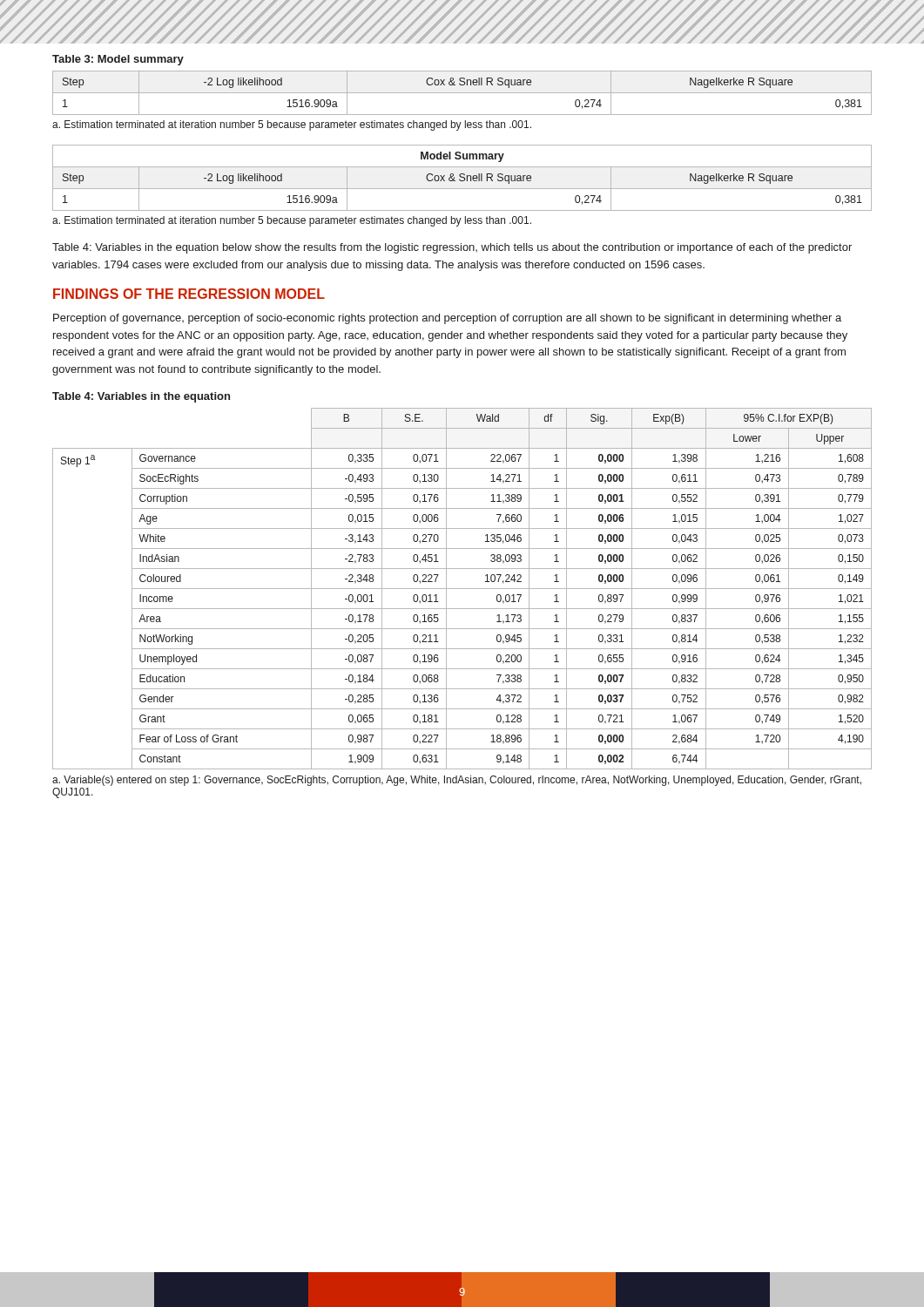Image resolution: width=924 pixels, height=1307 pixels.
Task: Select the passage starting "a. Variable(s) entered on step"
Action: [457, 786]
